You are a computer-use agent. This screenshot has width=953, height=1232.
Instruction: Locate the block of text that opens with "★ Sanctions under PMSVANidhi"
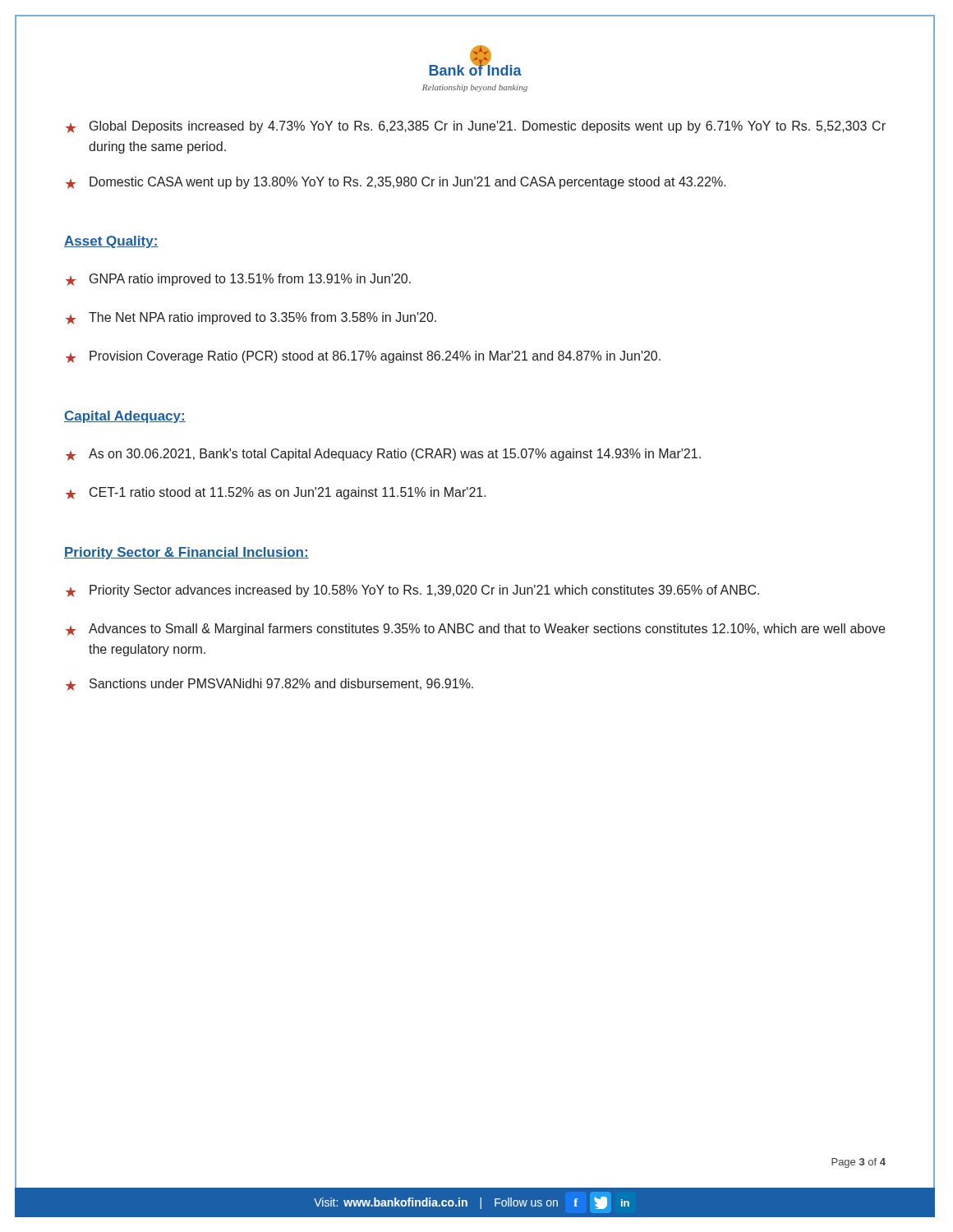click(x=475, y=687)
